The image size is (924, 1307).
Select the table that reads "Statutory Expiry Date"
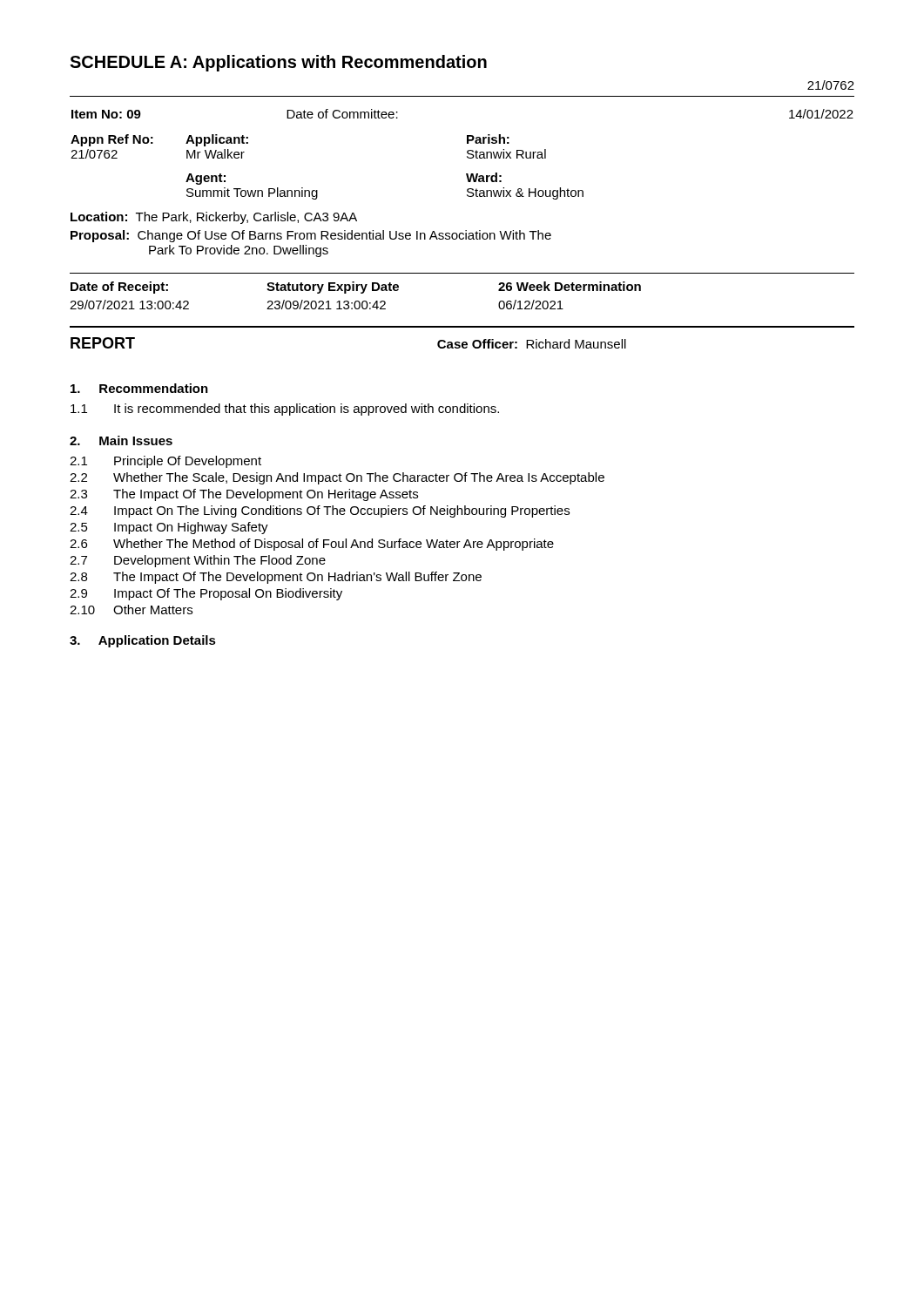coord(462,295)
